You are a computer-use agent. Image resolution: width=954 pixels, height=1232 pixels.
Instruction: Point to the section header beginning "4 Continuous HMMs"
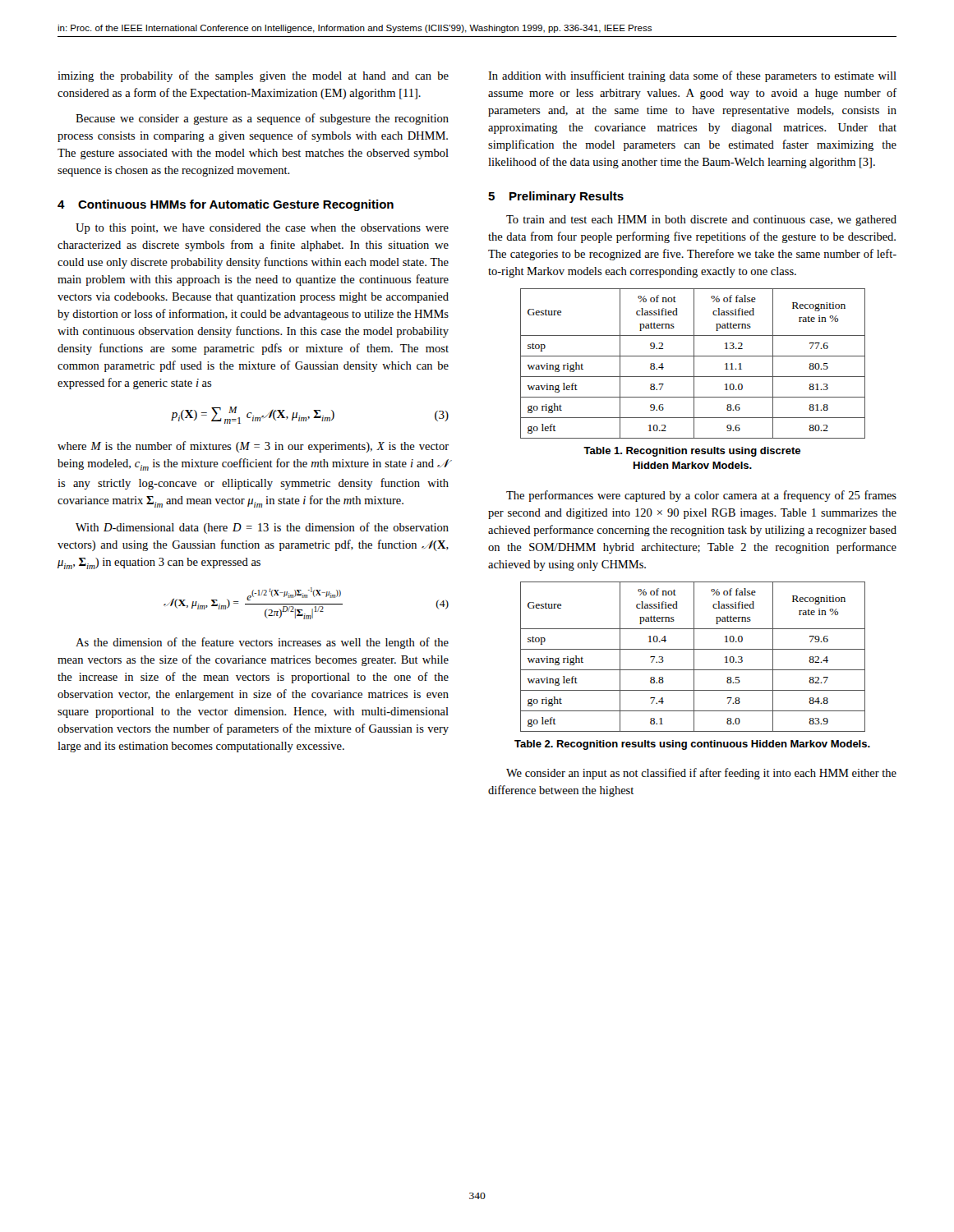point(226,204)
